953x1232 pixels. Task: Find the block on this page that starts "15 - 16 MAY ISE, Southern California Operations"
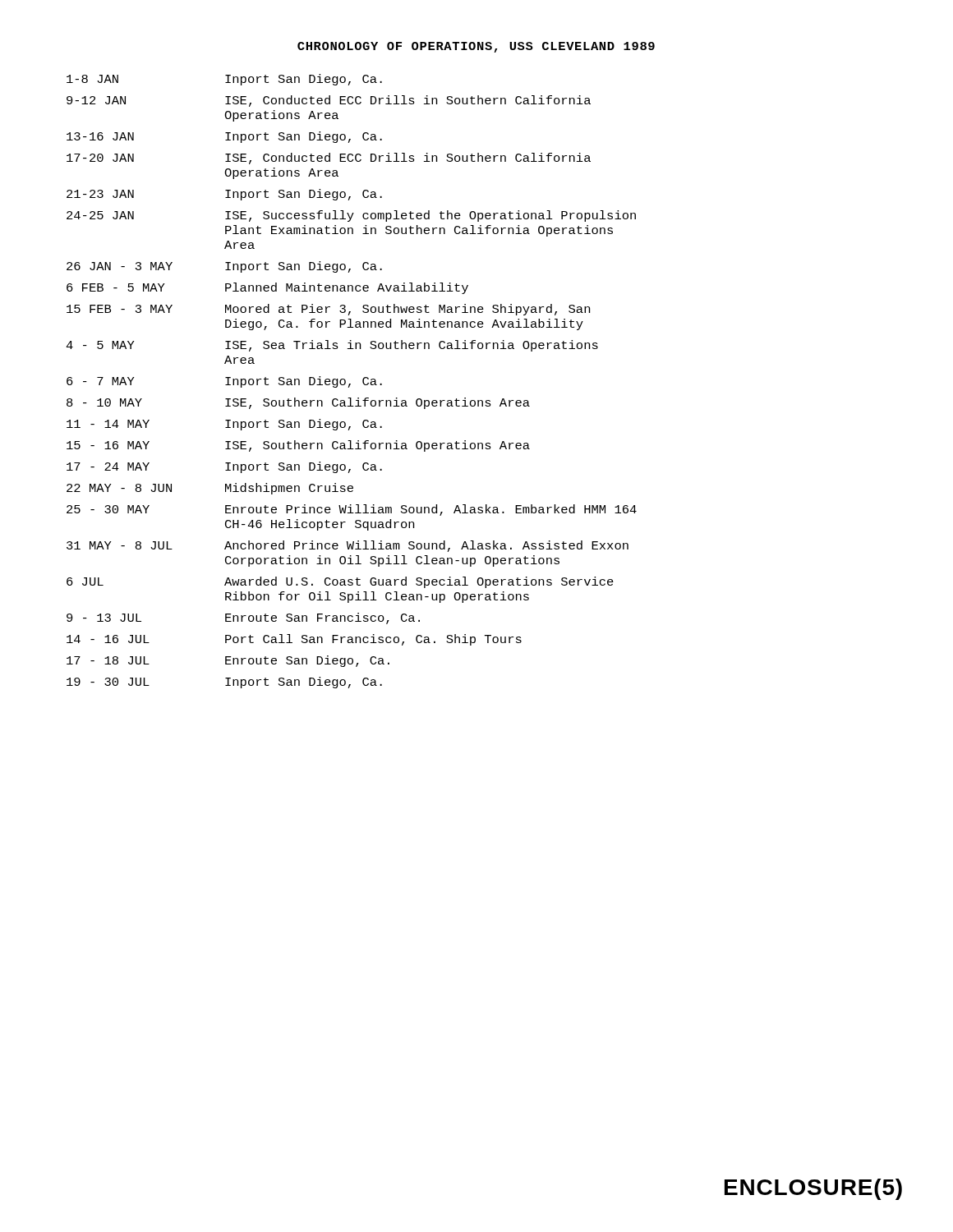(444, 446)
